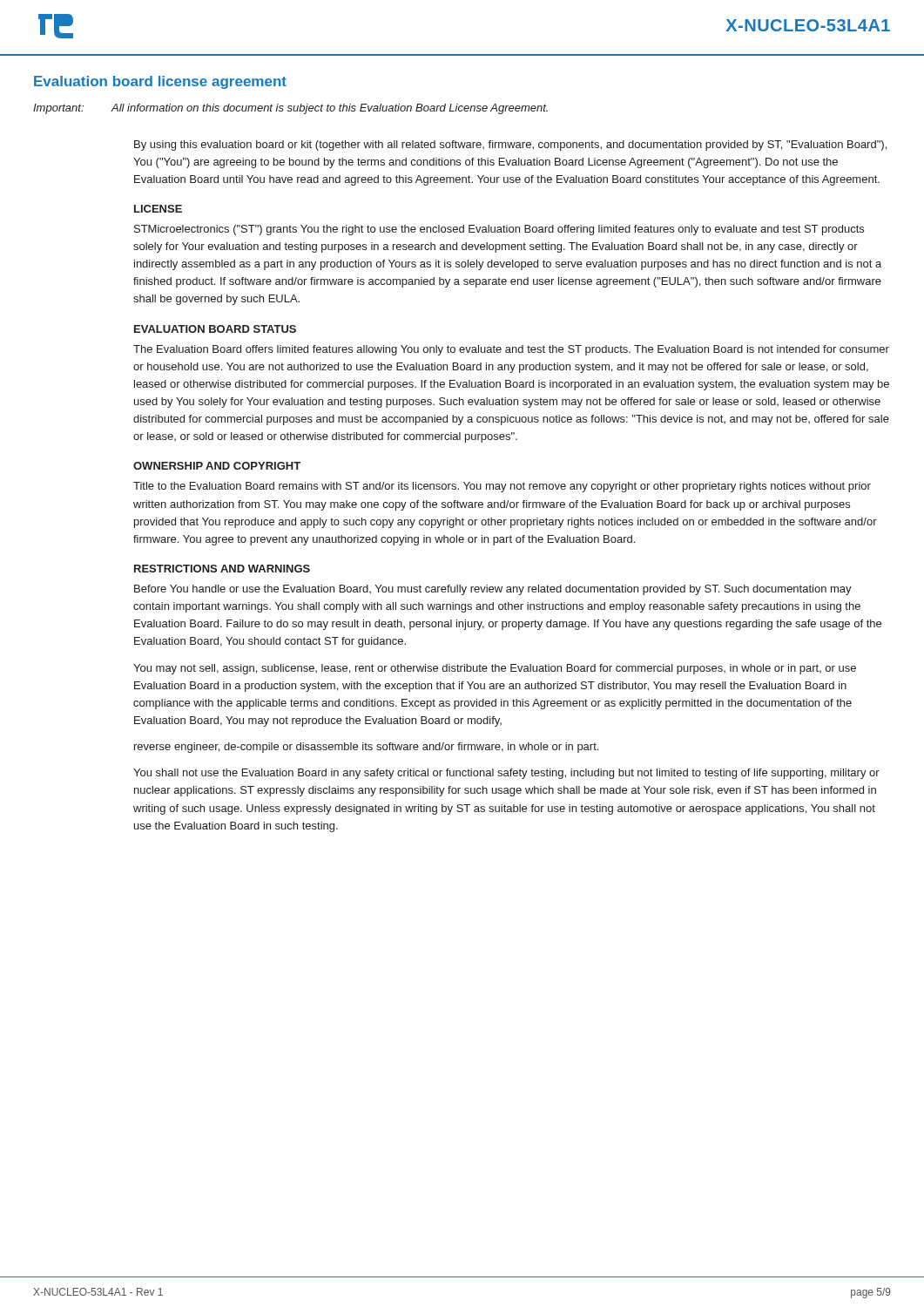Locate the text "RESTRICTIONS AND WARNINGS"
Image resolution: width=924 pixels, height=1307 pixels.
click(222, 569)
